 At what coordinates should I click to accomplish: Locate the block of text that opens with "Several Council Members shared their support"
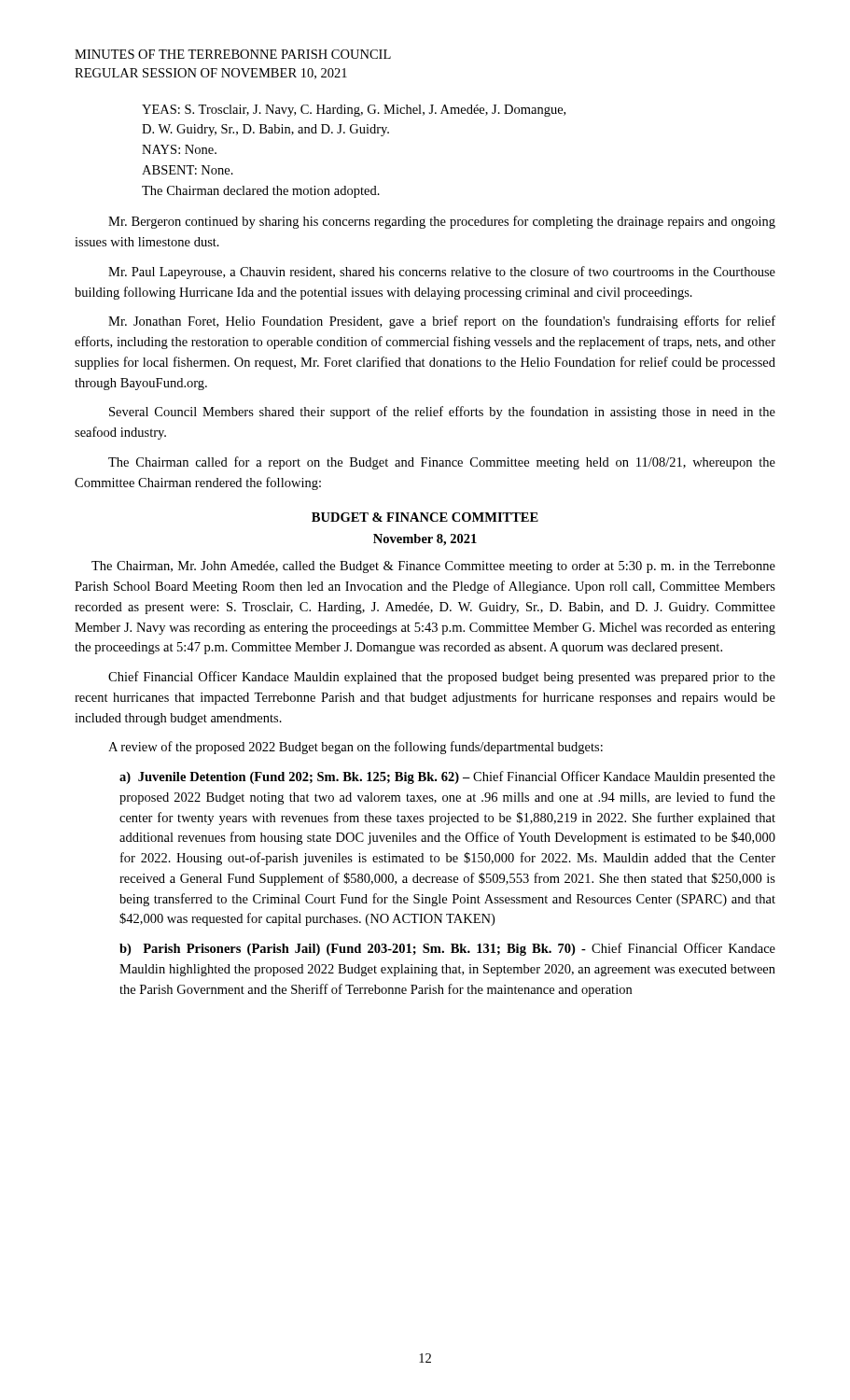click(x=425, y=422)
